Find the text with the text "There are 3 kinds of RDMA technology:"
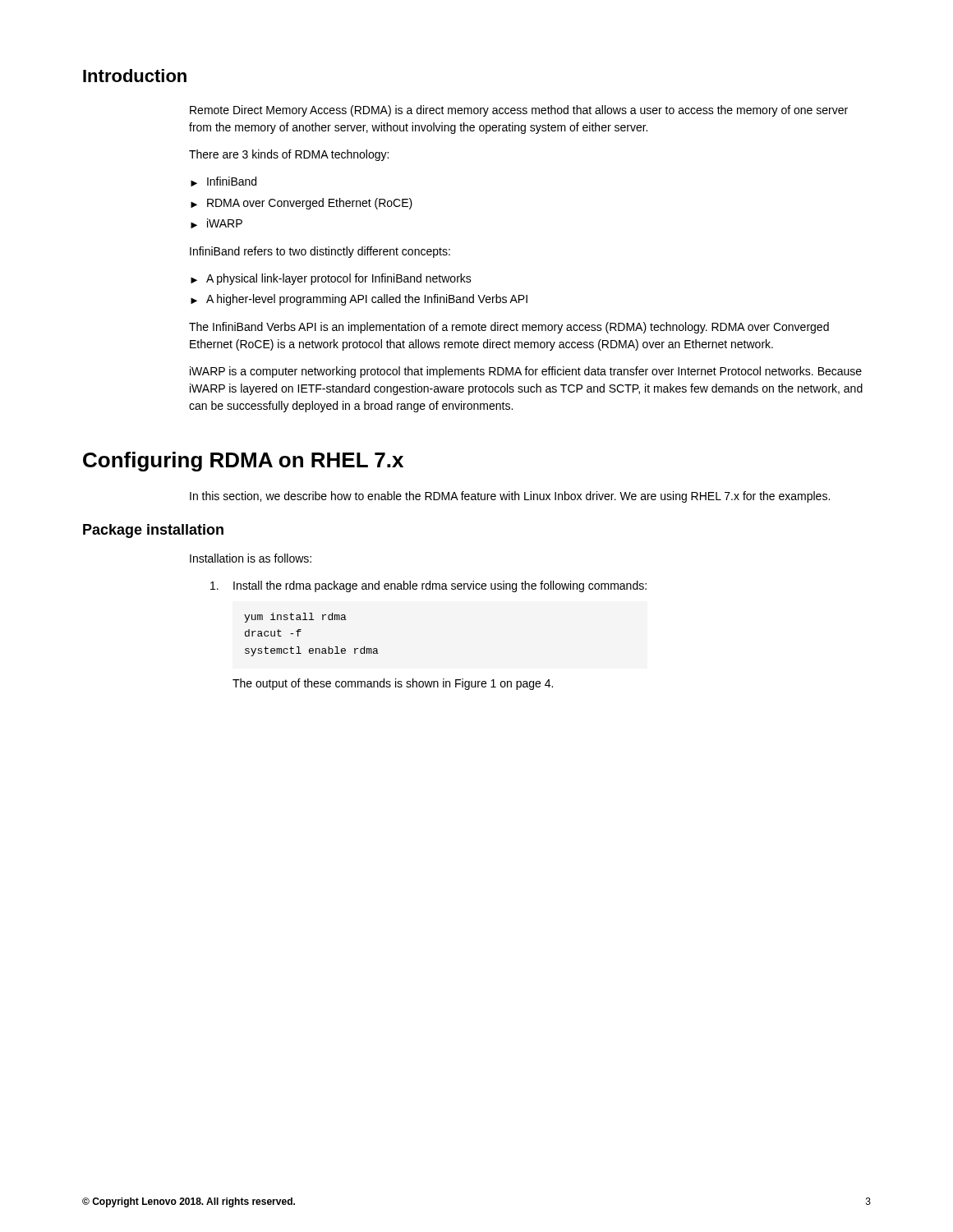Viewport: 953px width, 1232px height. click(x=289, y=154)
